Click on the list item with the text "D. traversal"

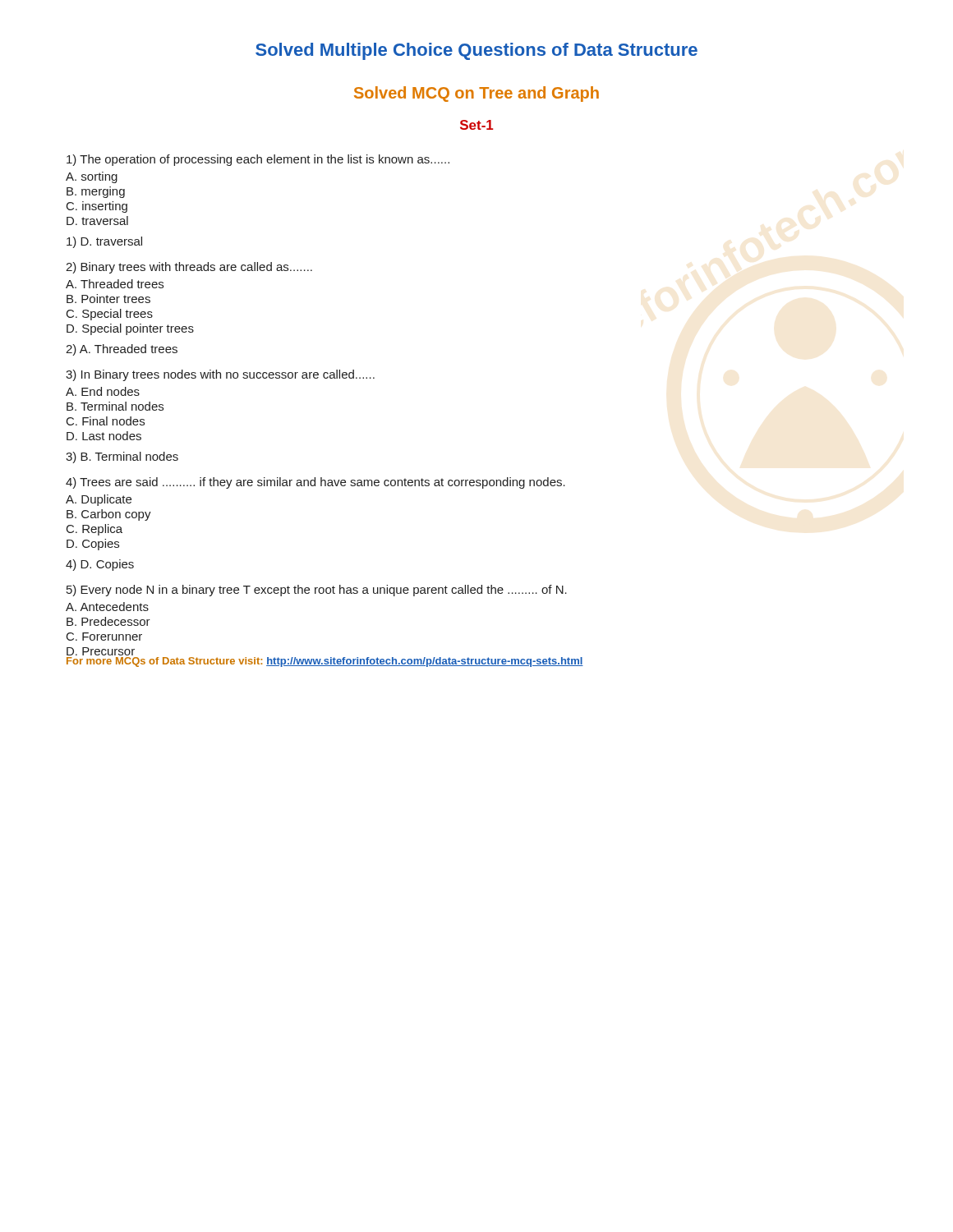pyautogui.click(x=97, y=221)
